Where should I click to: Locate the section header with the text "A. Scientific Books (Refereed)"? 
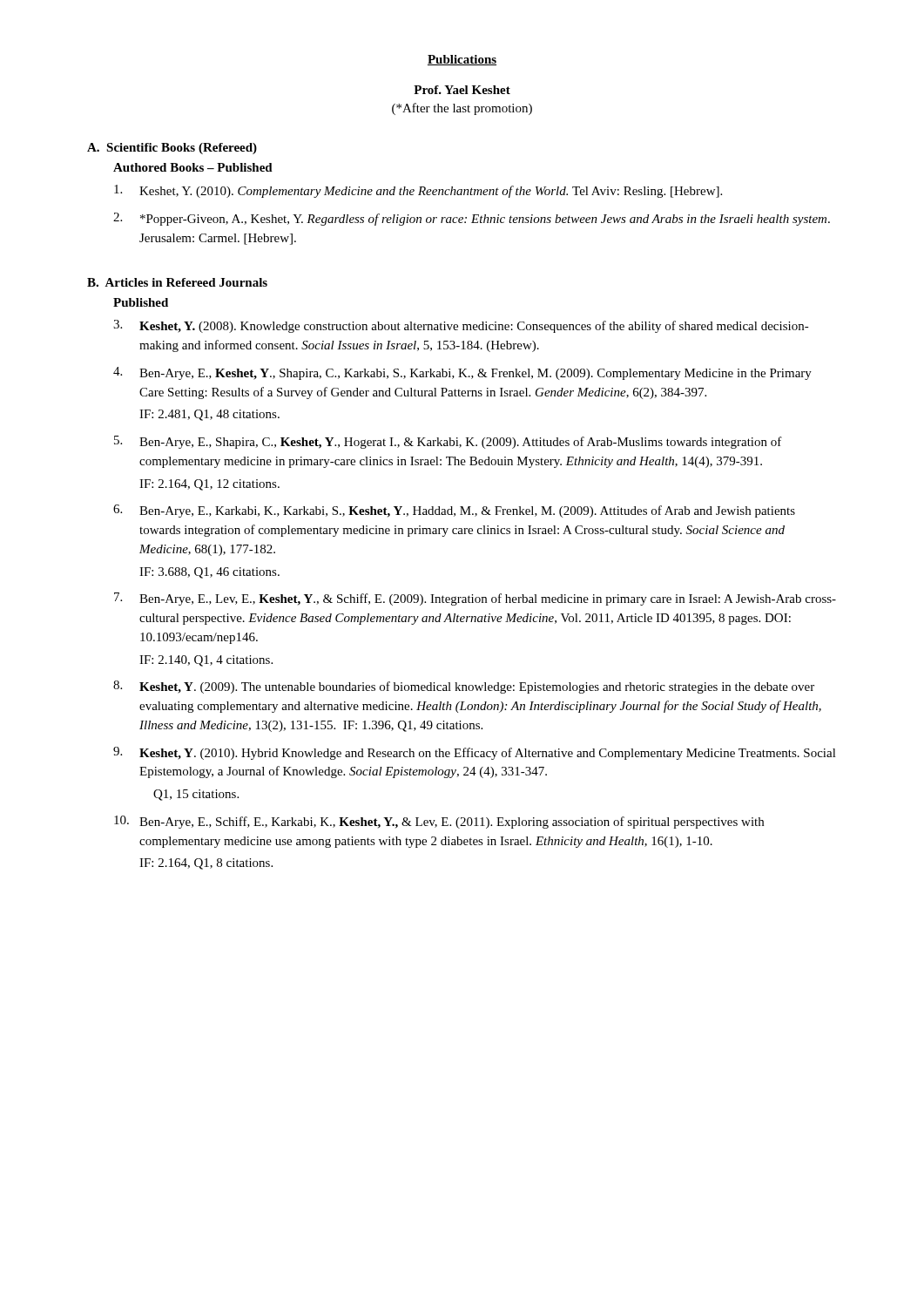pyautogui.click(x=172, y=147)
